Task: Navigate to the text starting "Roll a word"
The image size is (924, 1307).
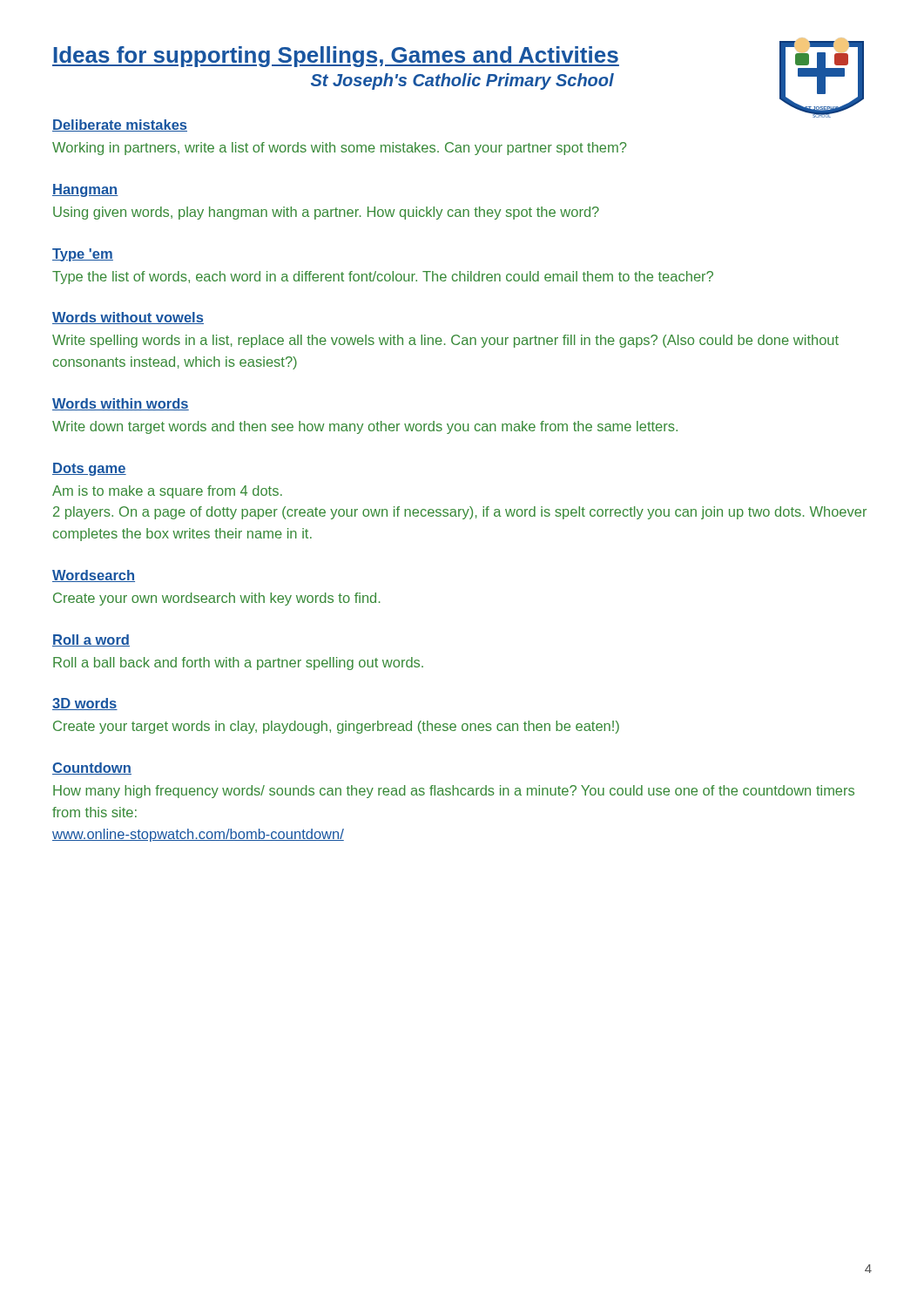Action: coord(91,640)
